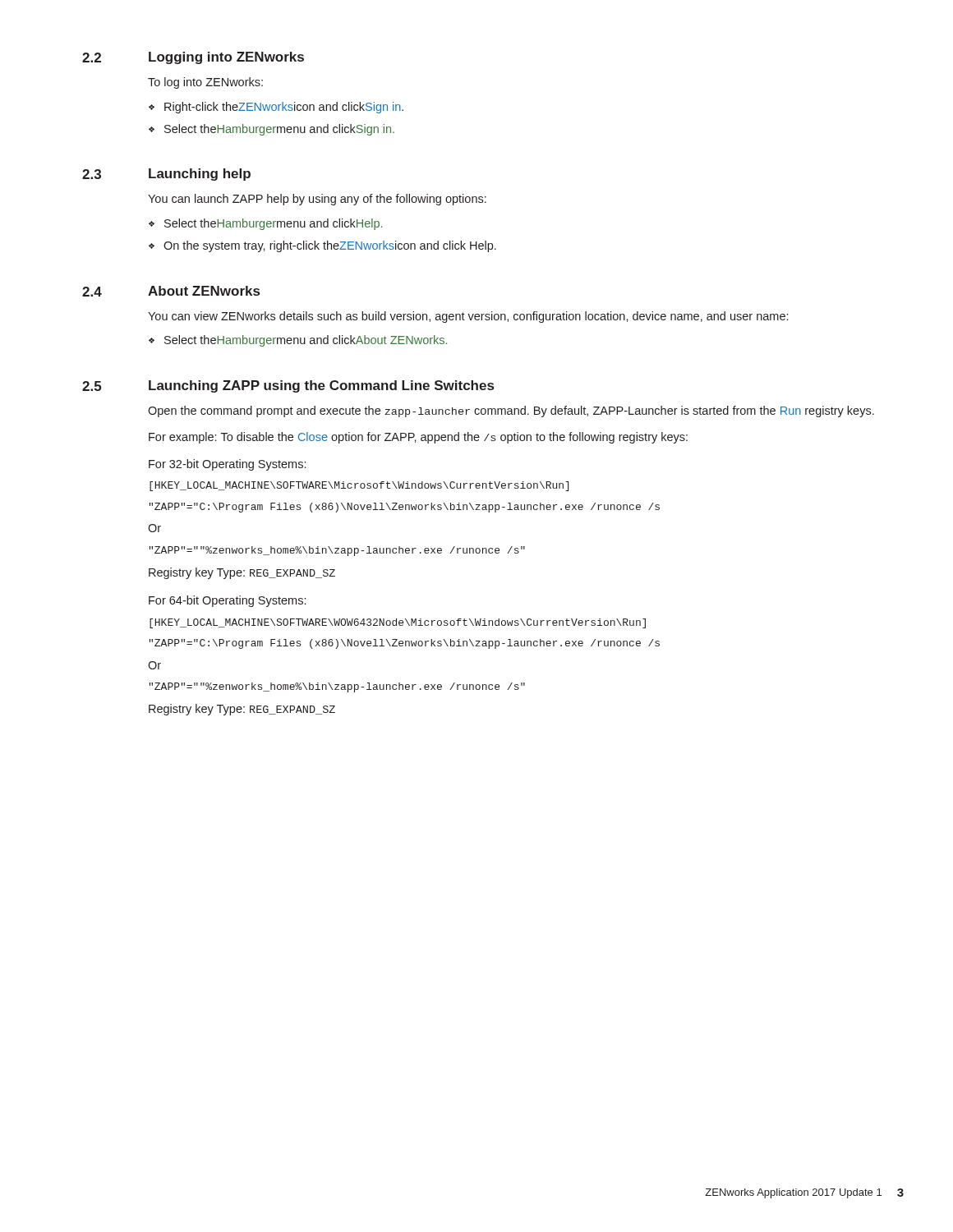This screenshot has width=953, height=1232.
Task: Click on the text block starting "2.3 Launching help You can"
Action: [485, 213]
